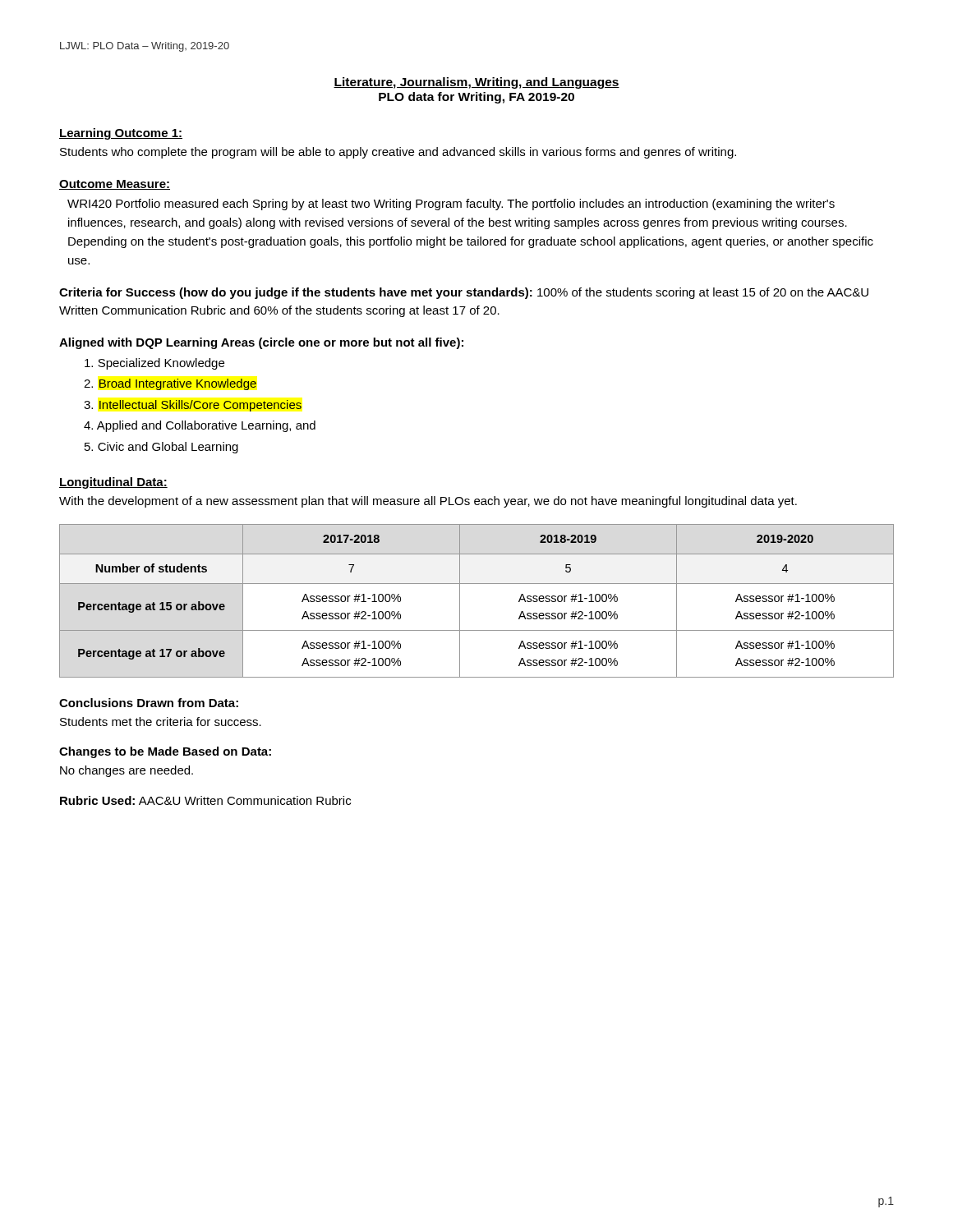The width and height of the screenshot is (953, 1232).
Task: Navigate to the element starting "Conclusions Drawn from"
Action: coord(149,702)
